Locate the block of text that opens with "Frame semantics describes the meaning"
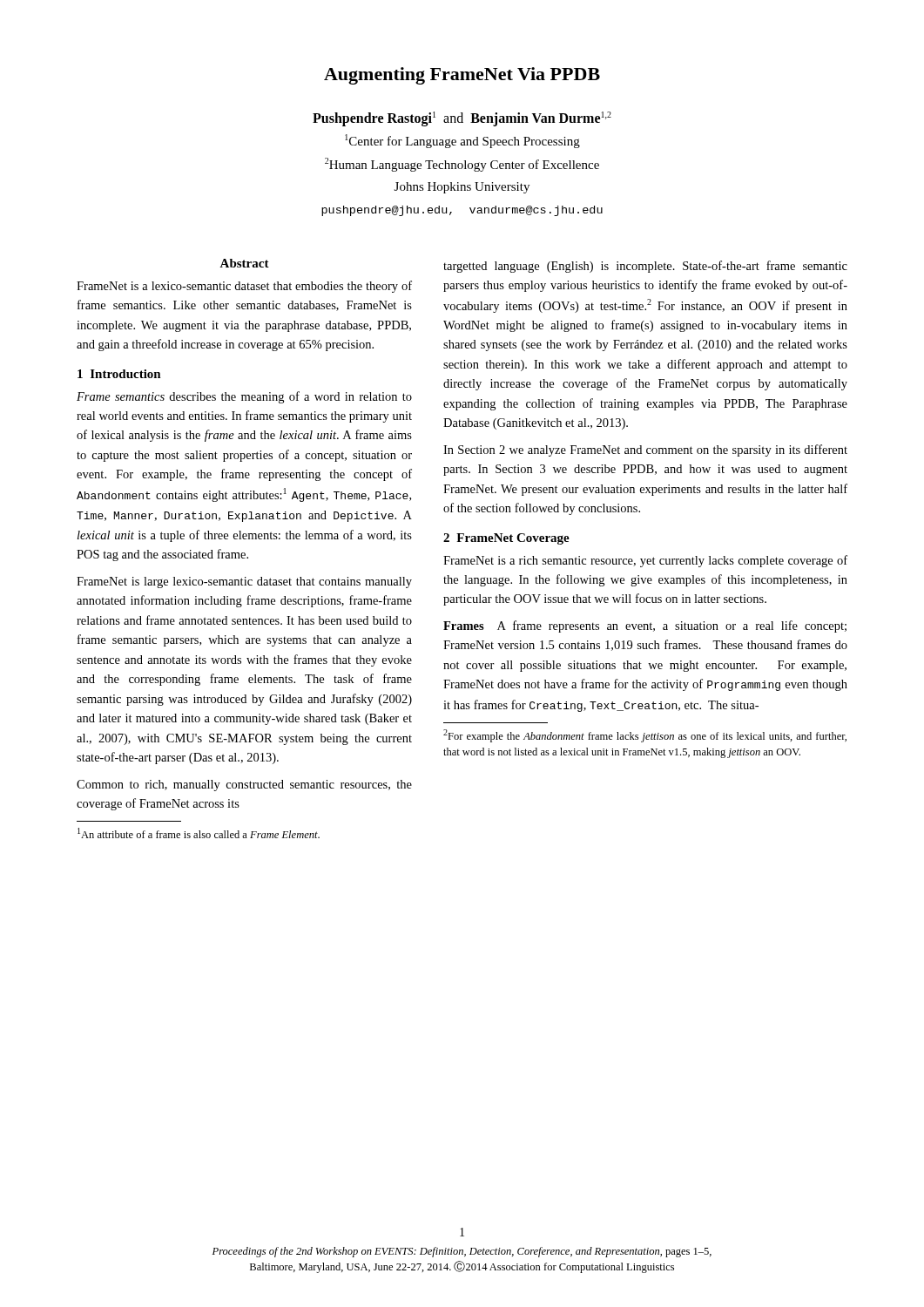Viewport: 924px width, 1307px height. pos(244,475)
